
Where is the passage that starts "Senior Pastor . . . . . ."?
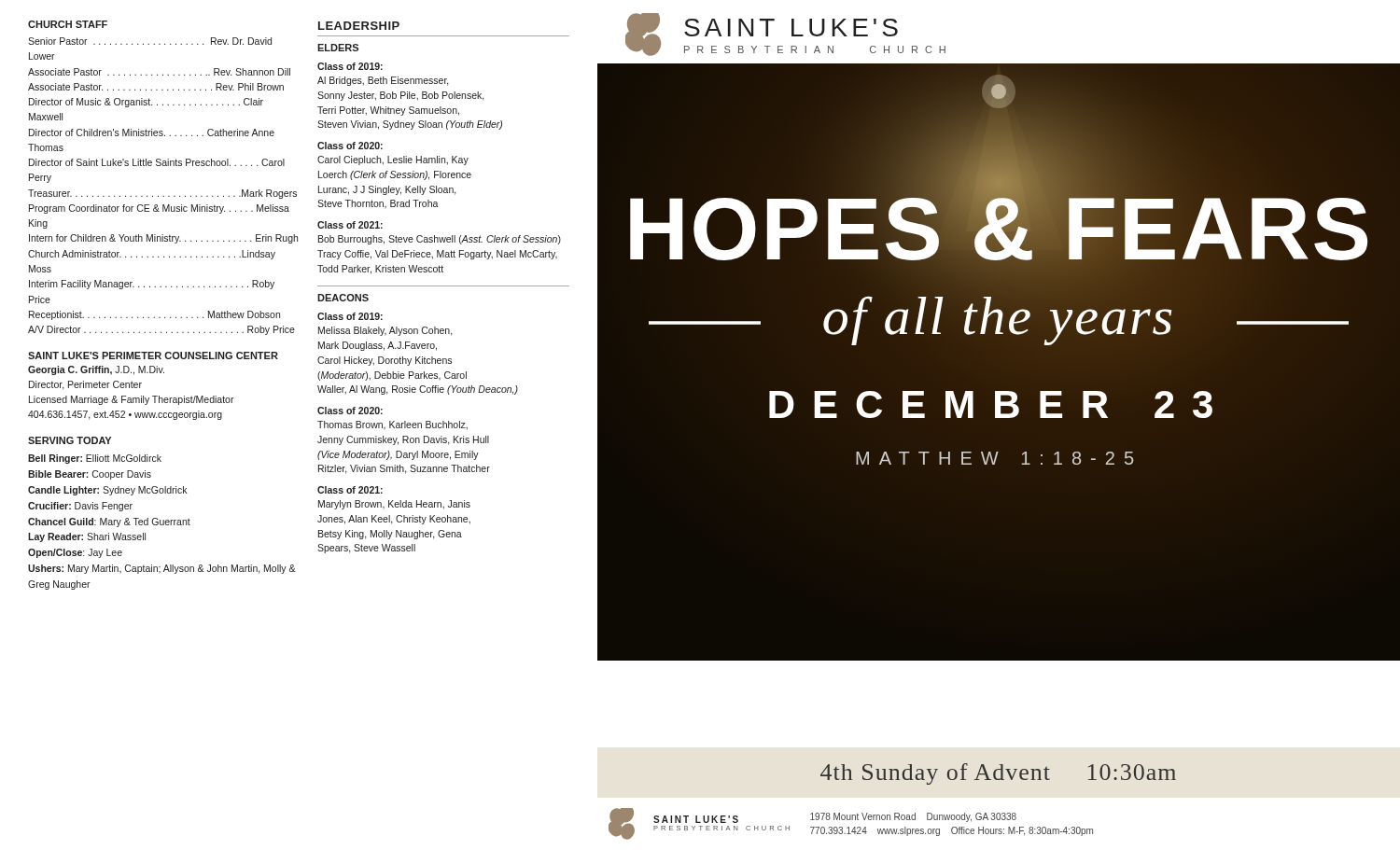click(163, 185)
